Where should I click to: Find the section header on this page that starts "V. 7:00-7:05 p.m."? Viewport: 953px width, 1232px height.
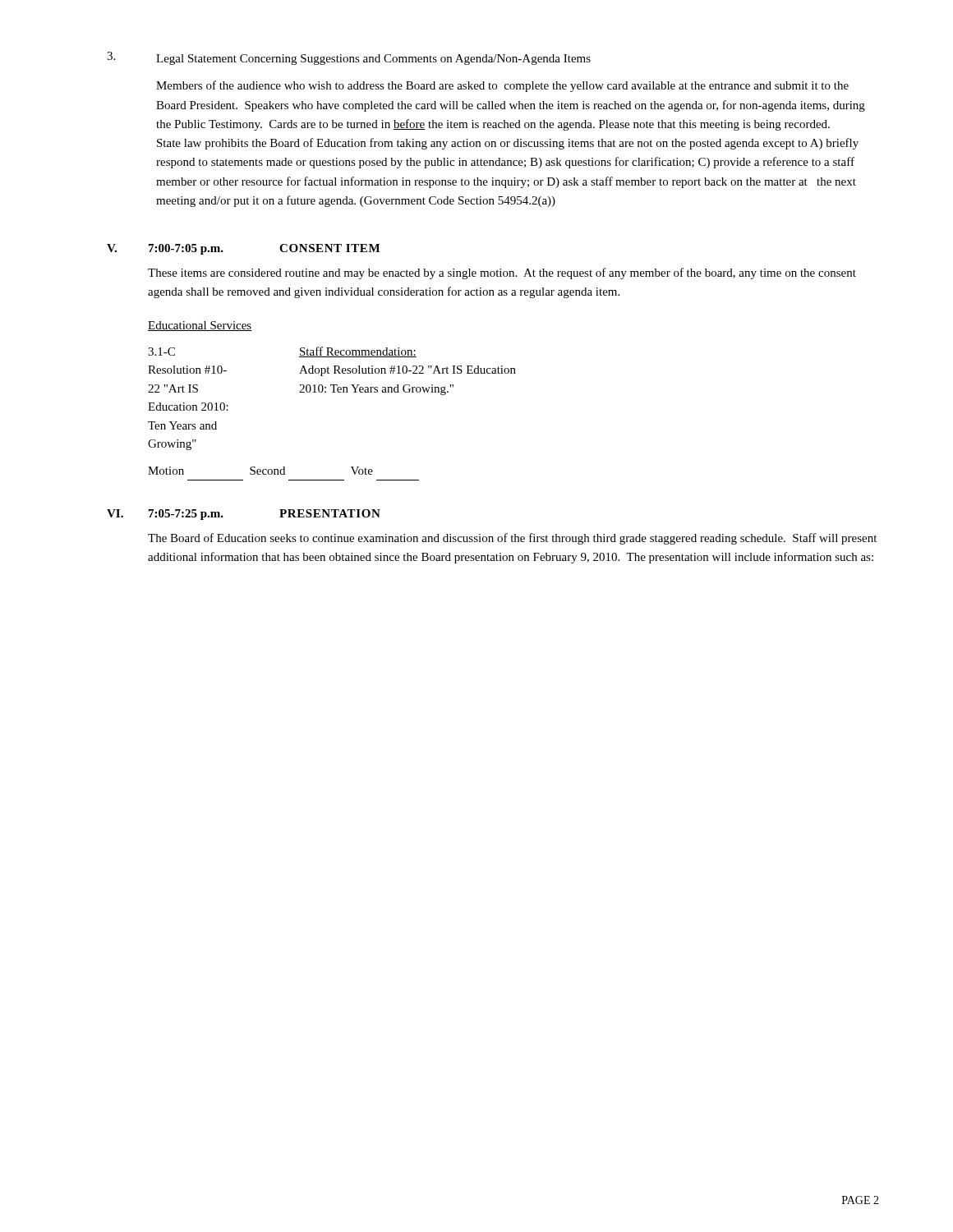tap(187, 249)
